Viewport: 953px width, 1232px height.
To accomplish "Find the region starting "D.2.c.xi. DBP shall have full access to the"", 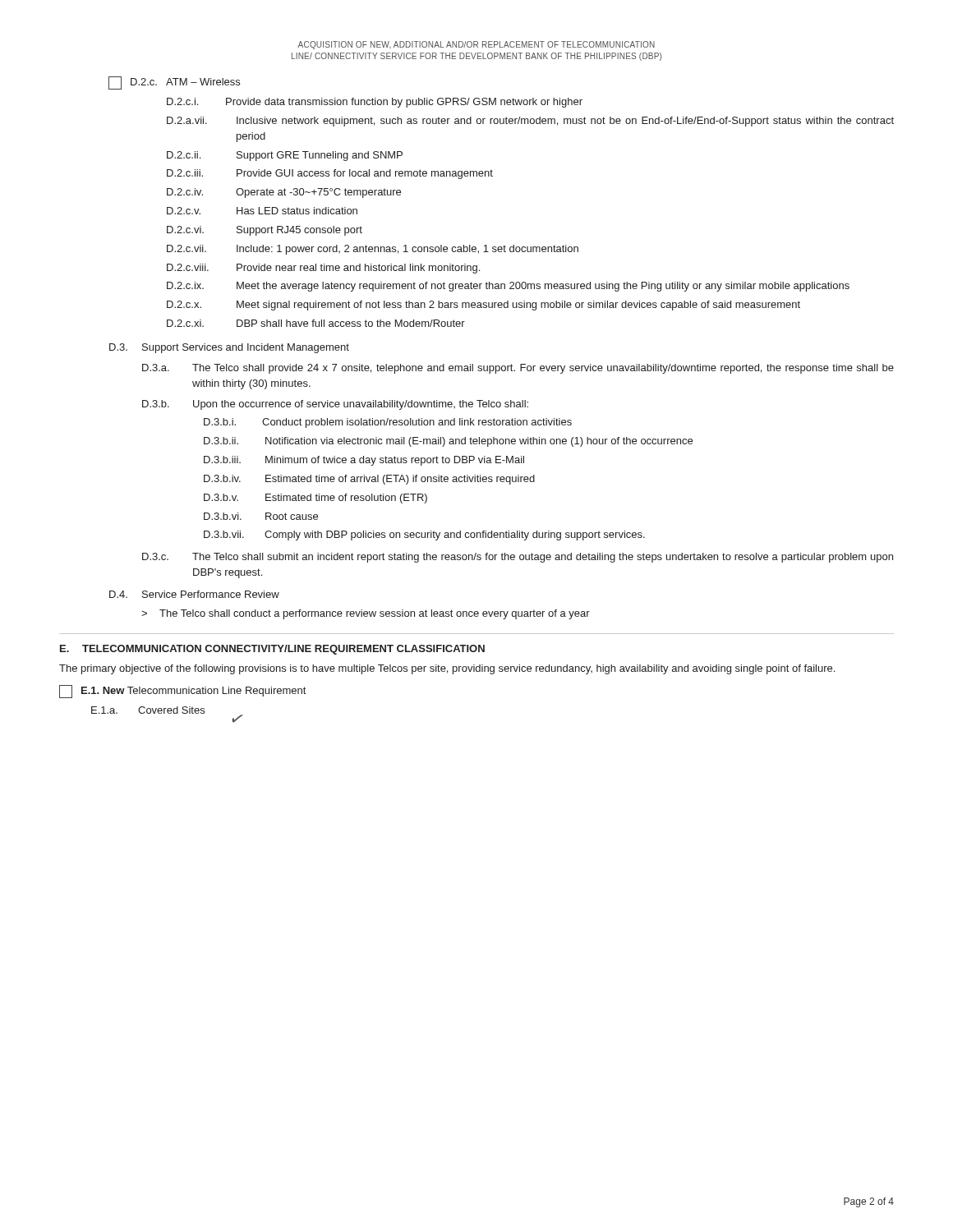I will (x=316, y=323).
